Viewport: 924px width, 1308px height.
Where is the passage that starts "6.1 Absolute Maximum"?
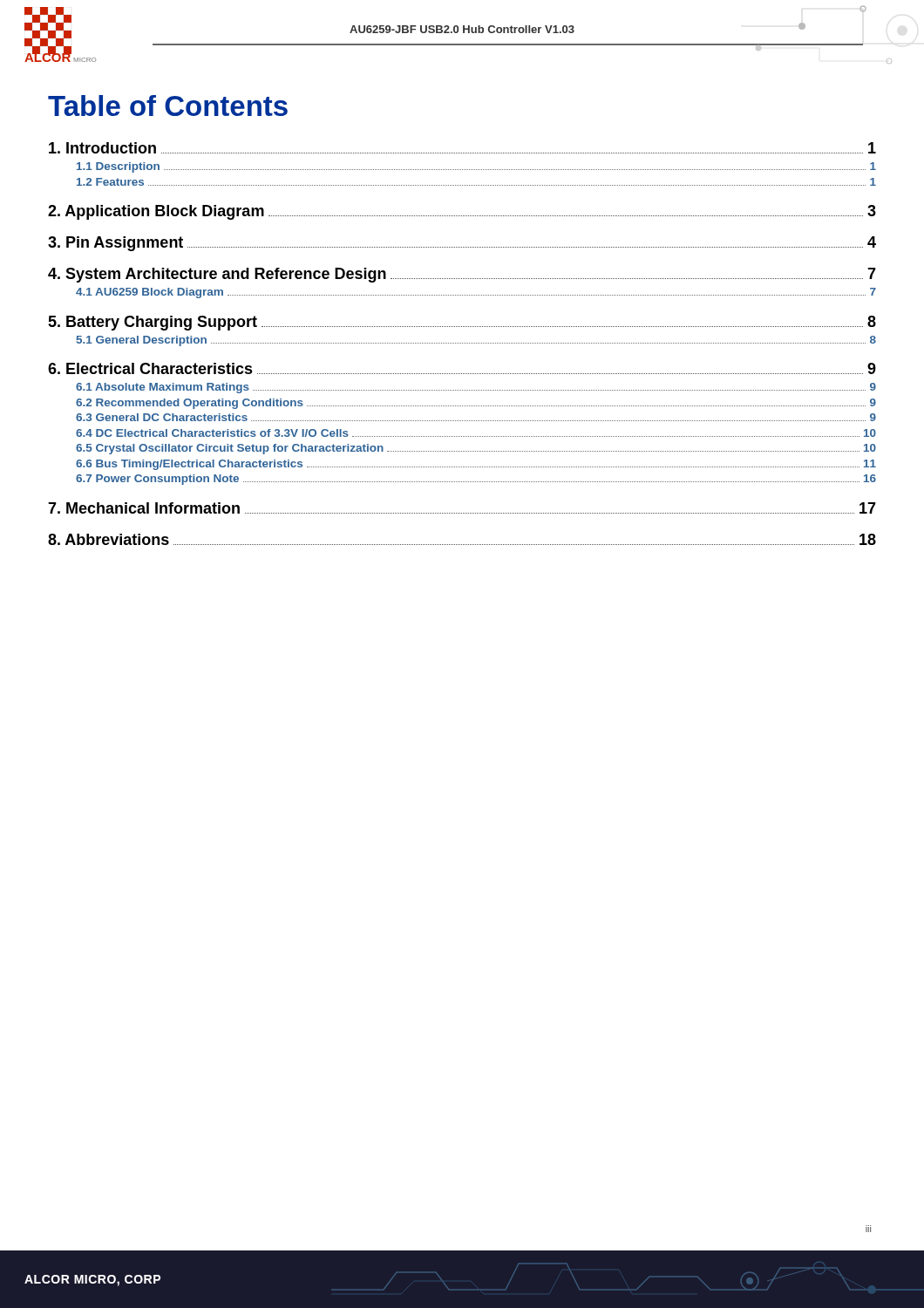(x=476, y=387)
